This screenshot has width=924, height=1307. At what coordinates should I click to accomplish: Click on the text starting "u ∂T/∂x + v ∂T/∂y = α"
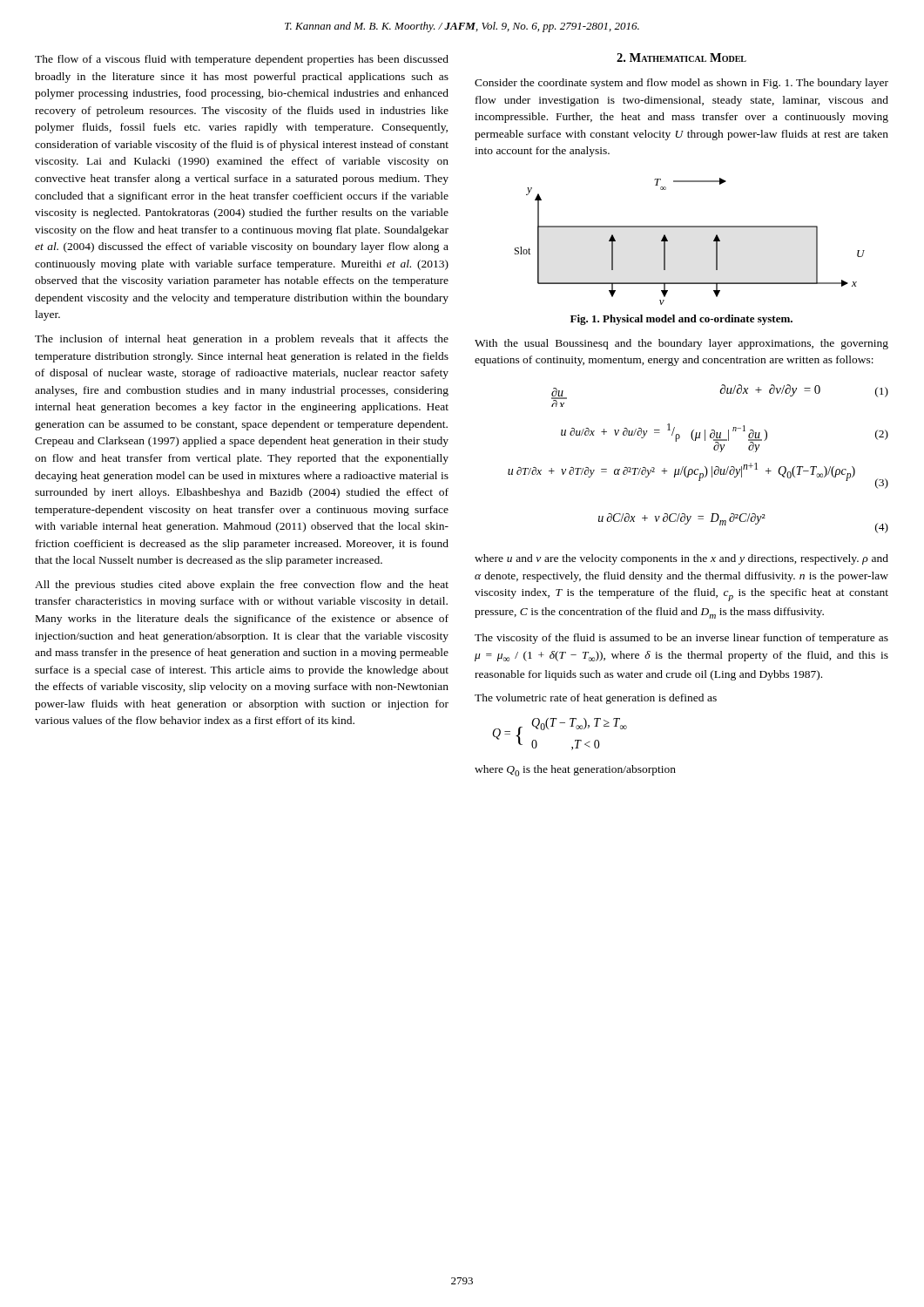point(698,475)
